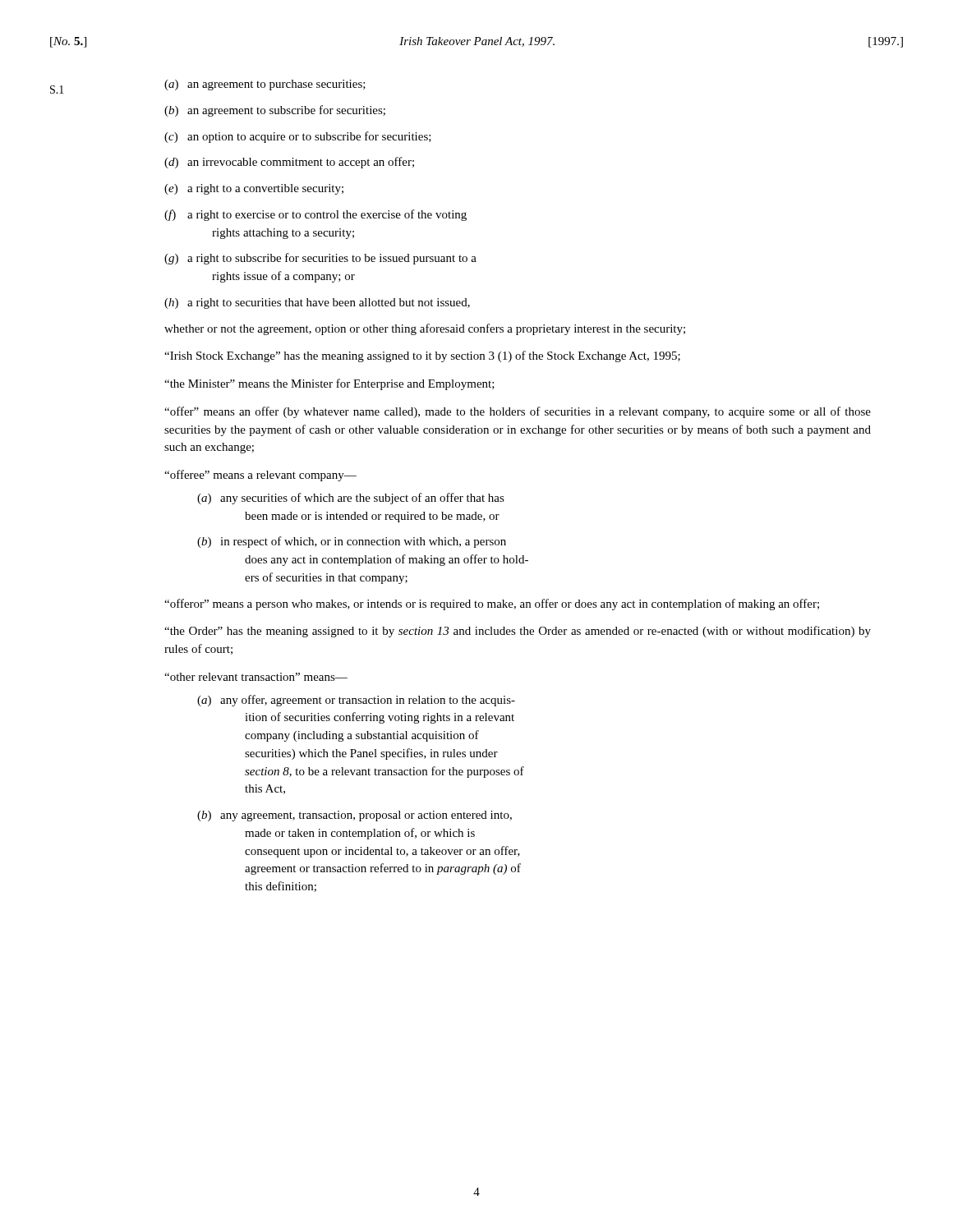Click on the region starting "“offer” means an offer (by whatever name"

click(518, 429)
